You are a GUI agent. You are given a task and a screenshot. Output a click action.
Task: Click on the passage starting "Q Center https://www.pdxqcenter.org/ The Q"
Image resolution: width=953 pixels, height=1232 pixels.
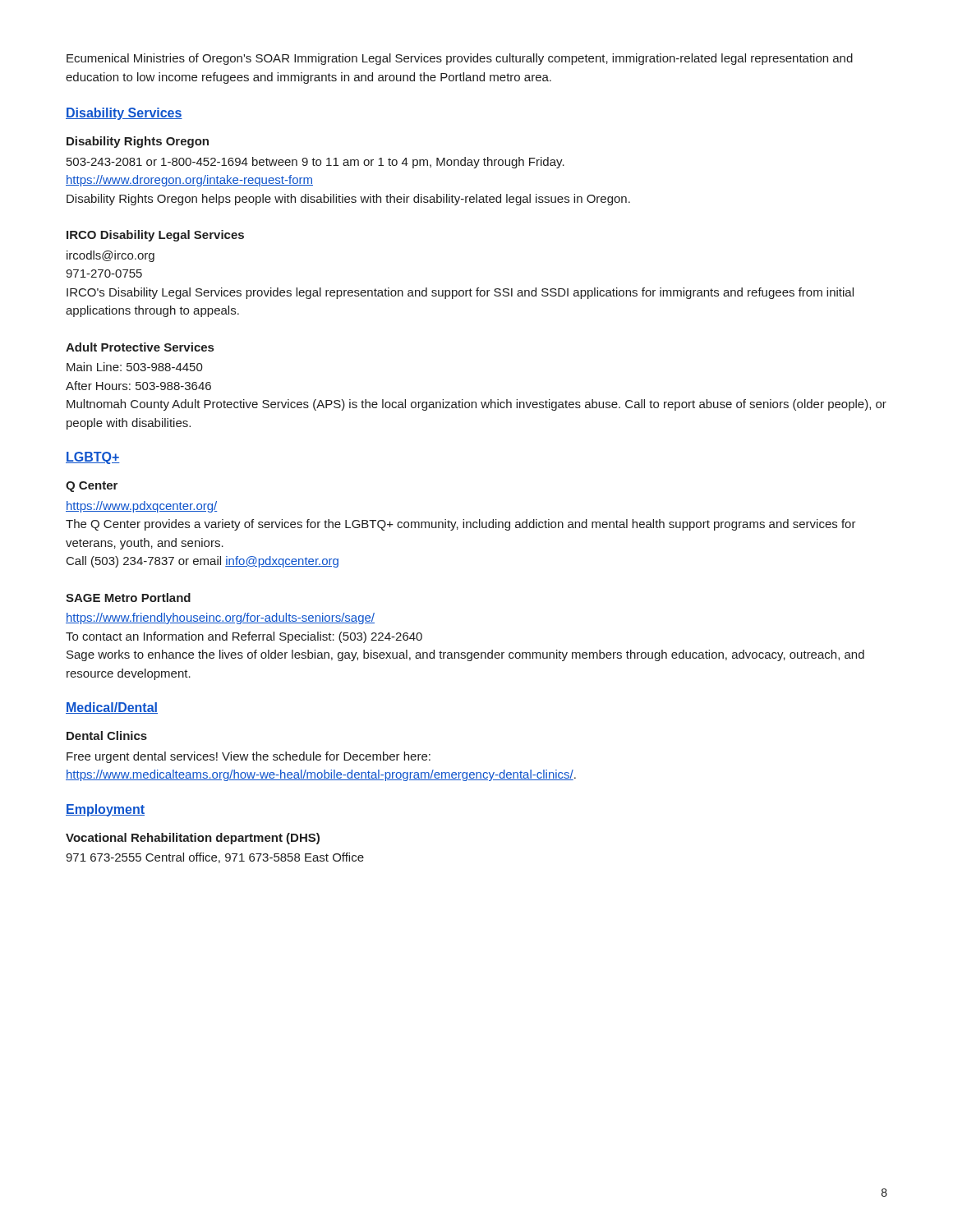click(476, 522)
